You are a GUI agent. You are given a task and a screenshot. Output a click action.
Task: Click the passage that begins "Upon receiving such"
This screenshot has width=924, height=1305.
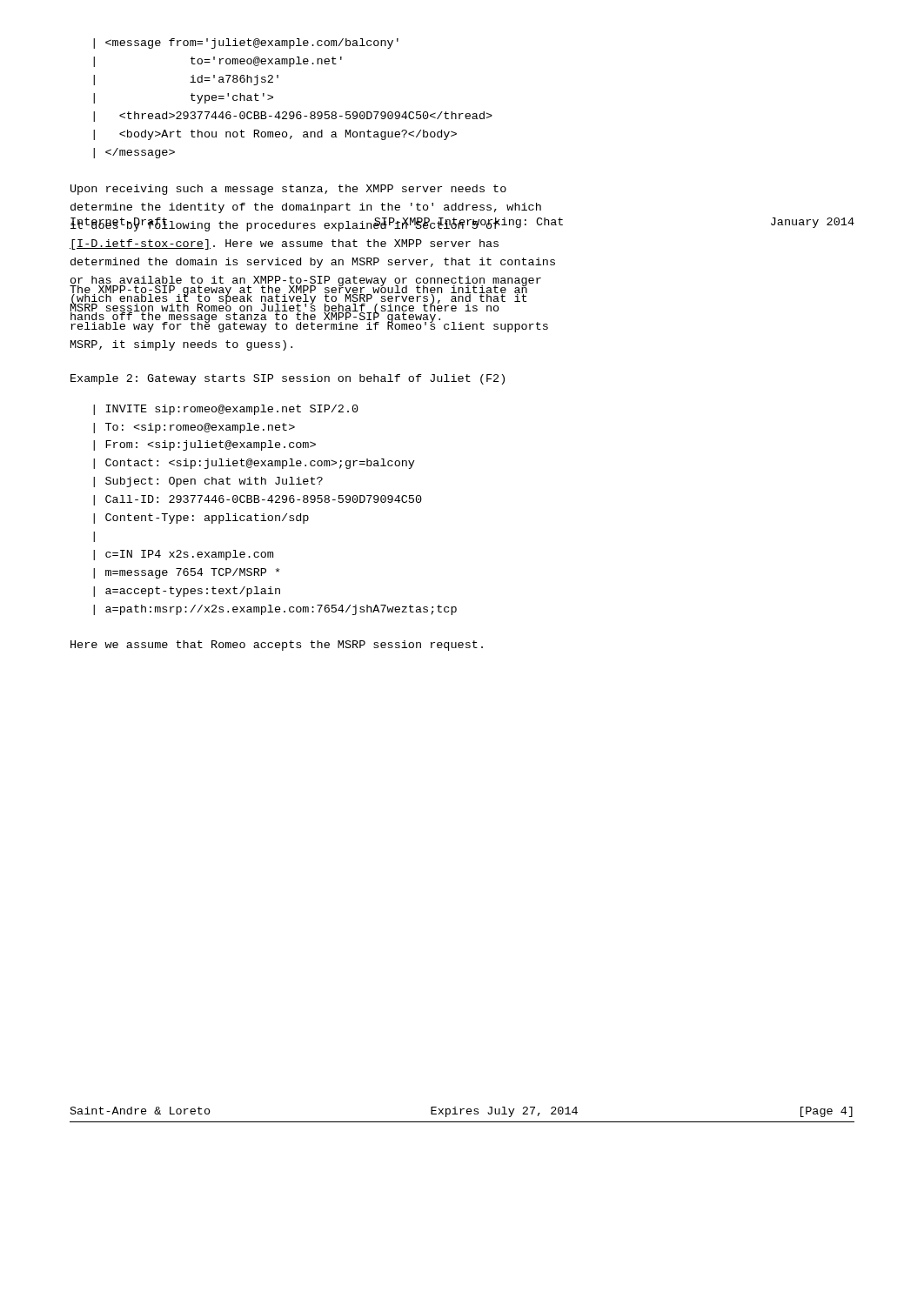(x=462, y=254)
